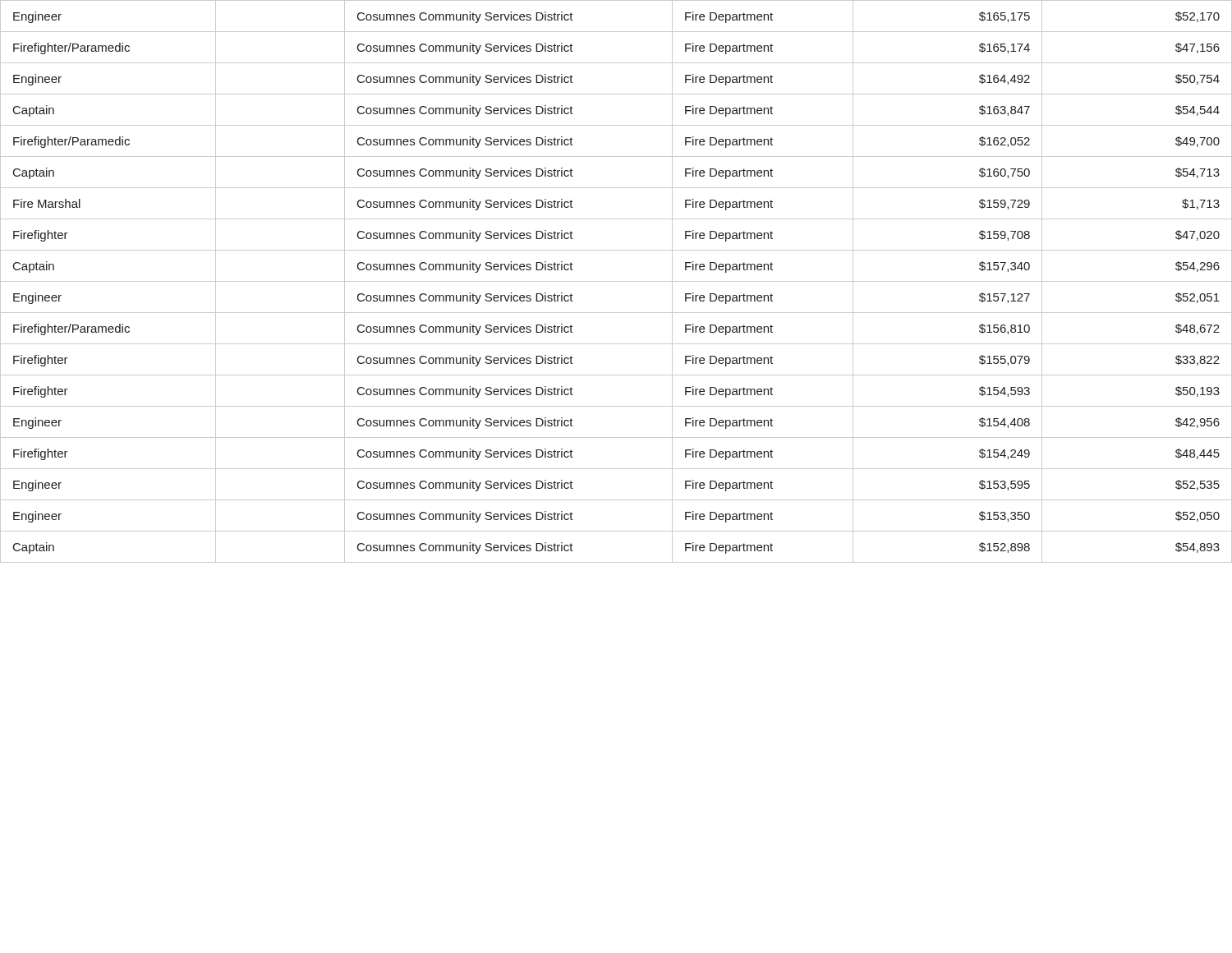
Task: Click on the table containing "Fire Department"
Action: pos(616,281)
